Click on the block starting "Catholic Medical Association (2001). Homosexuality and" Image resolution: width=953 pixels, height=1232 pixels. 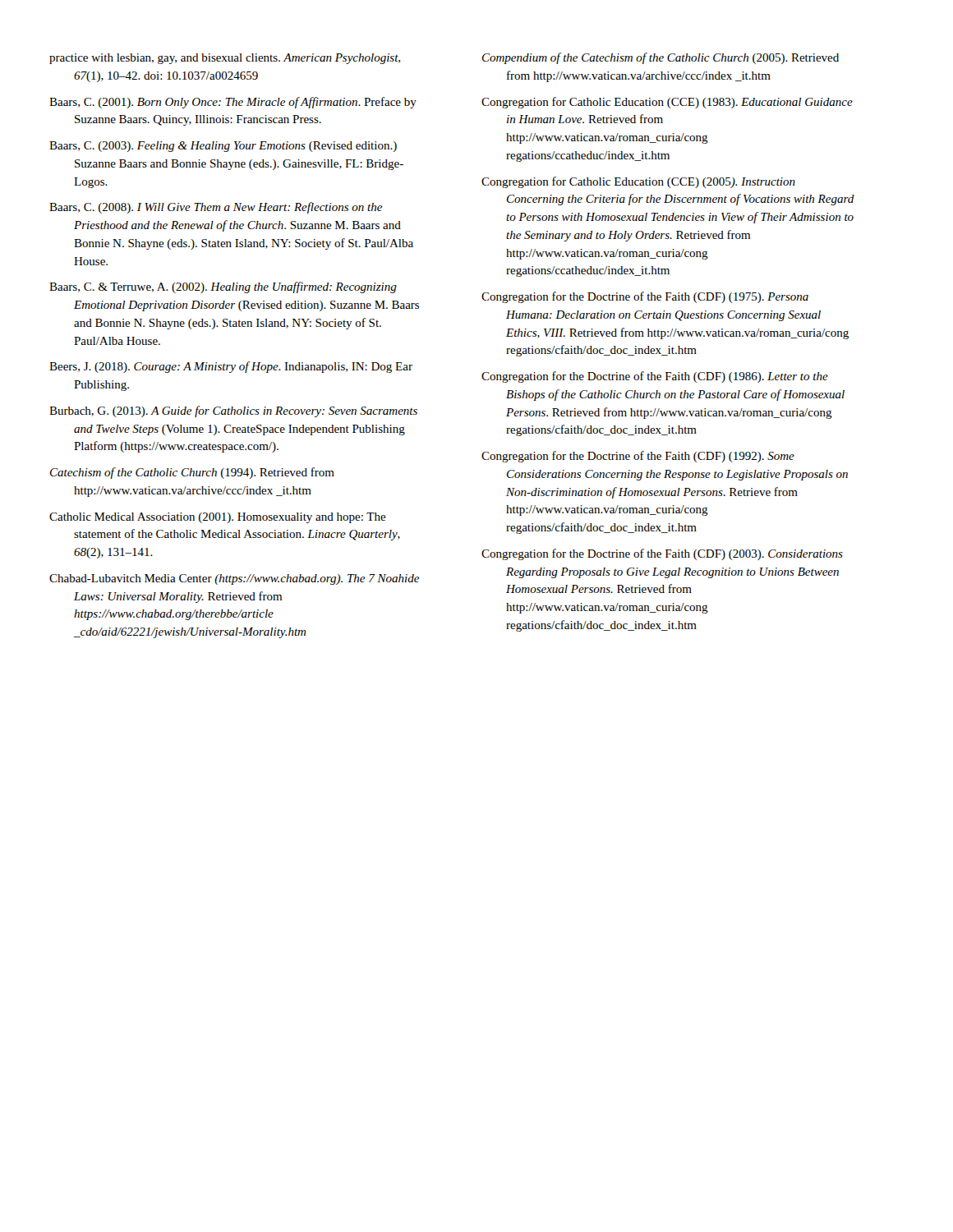[225, 534]
